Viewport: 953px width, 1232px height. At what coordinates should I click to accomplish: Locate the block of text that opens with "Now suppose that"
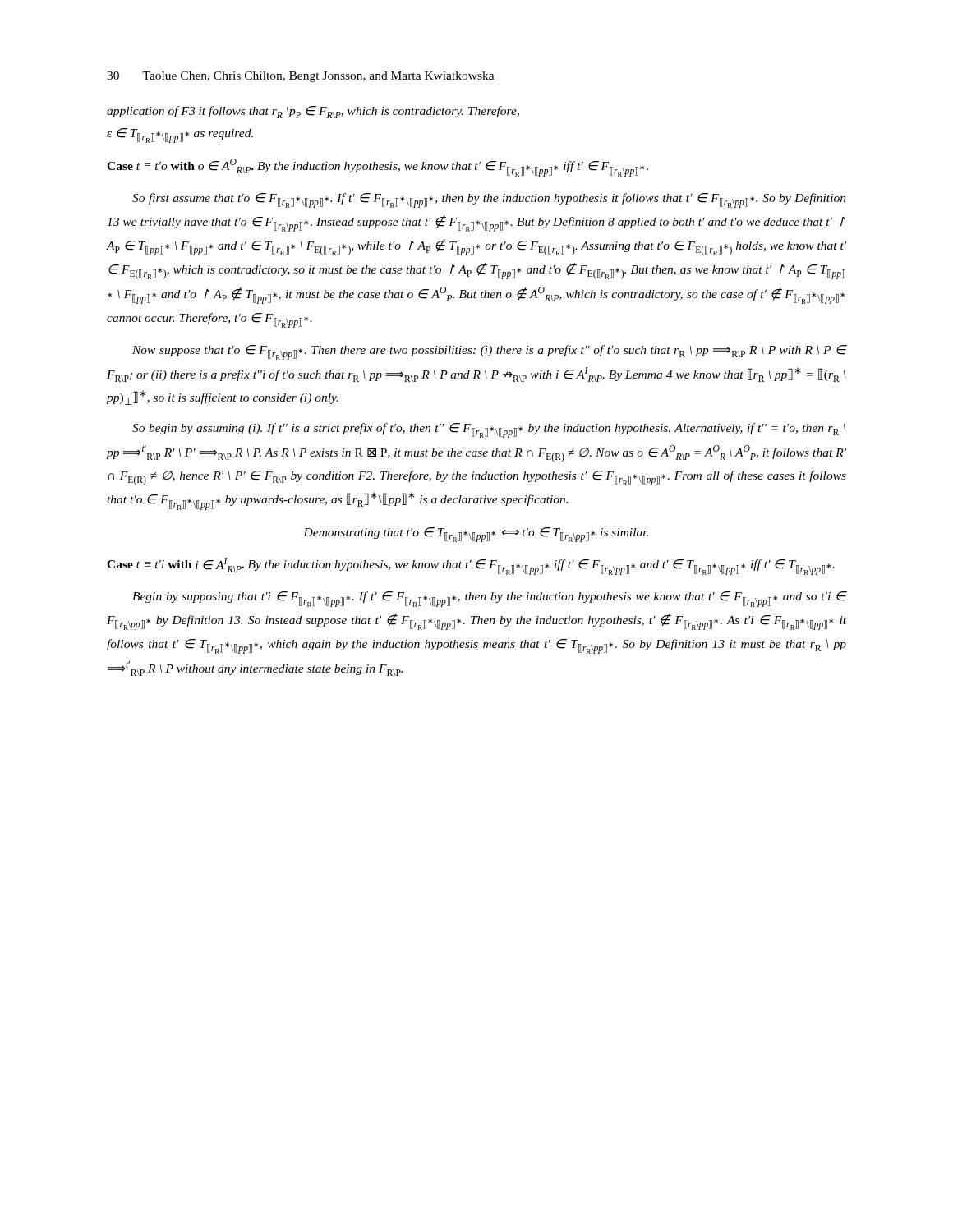tap(476, 375)
